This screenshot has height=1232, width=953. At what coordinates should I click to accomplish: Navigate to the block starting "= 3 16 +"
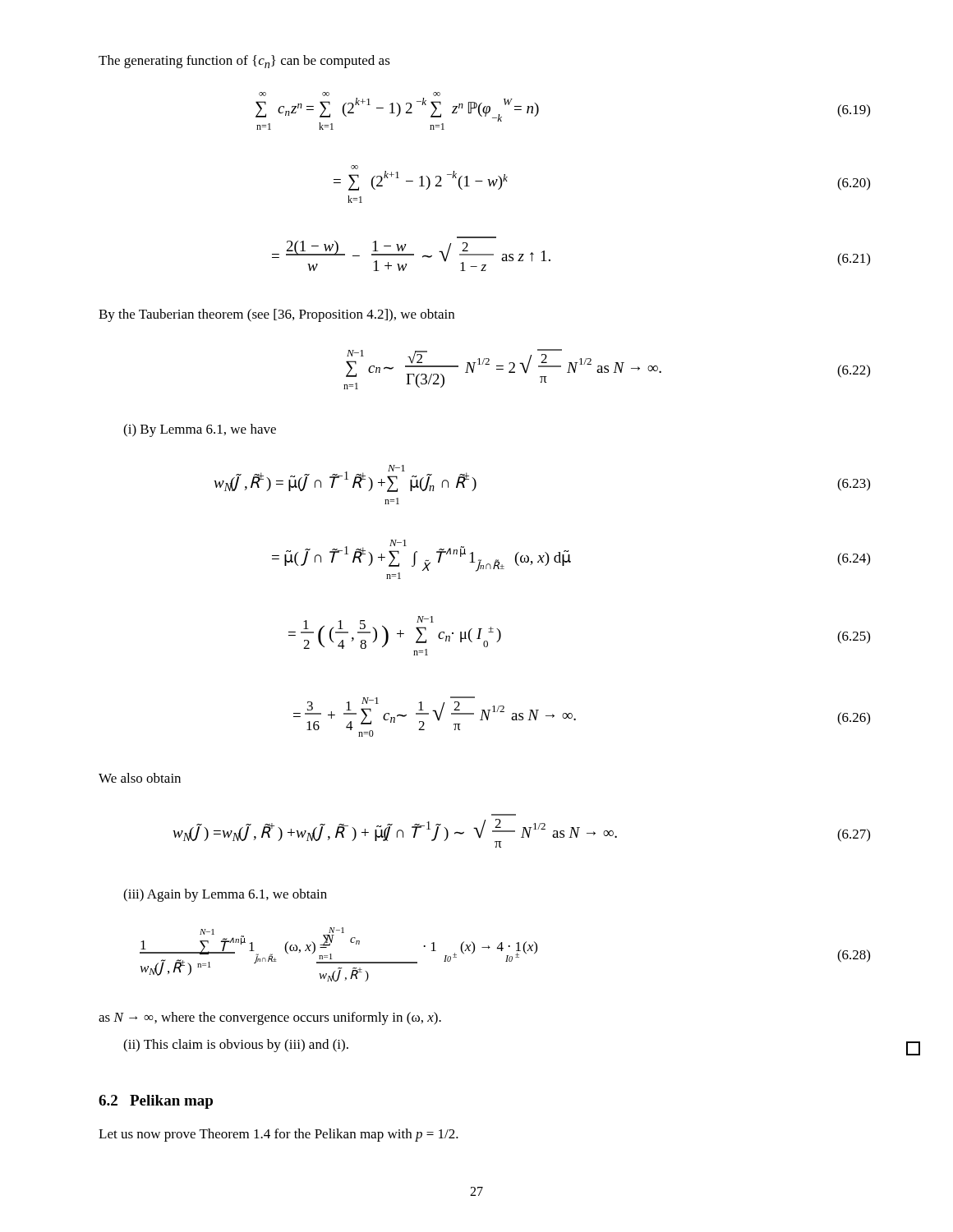tap(485, 718)
